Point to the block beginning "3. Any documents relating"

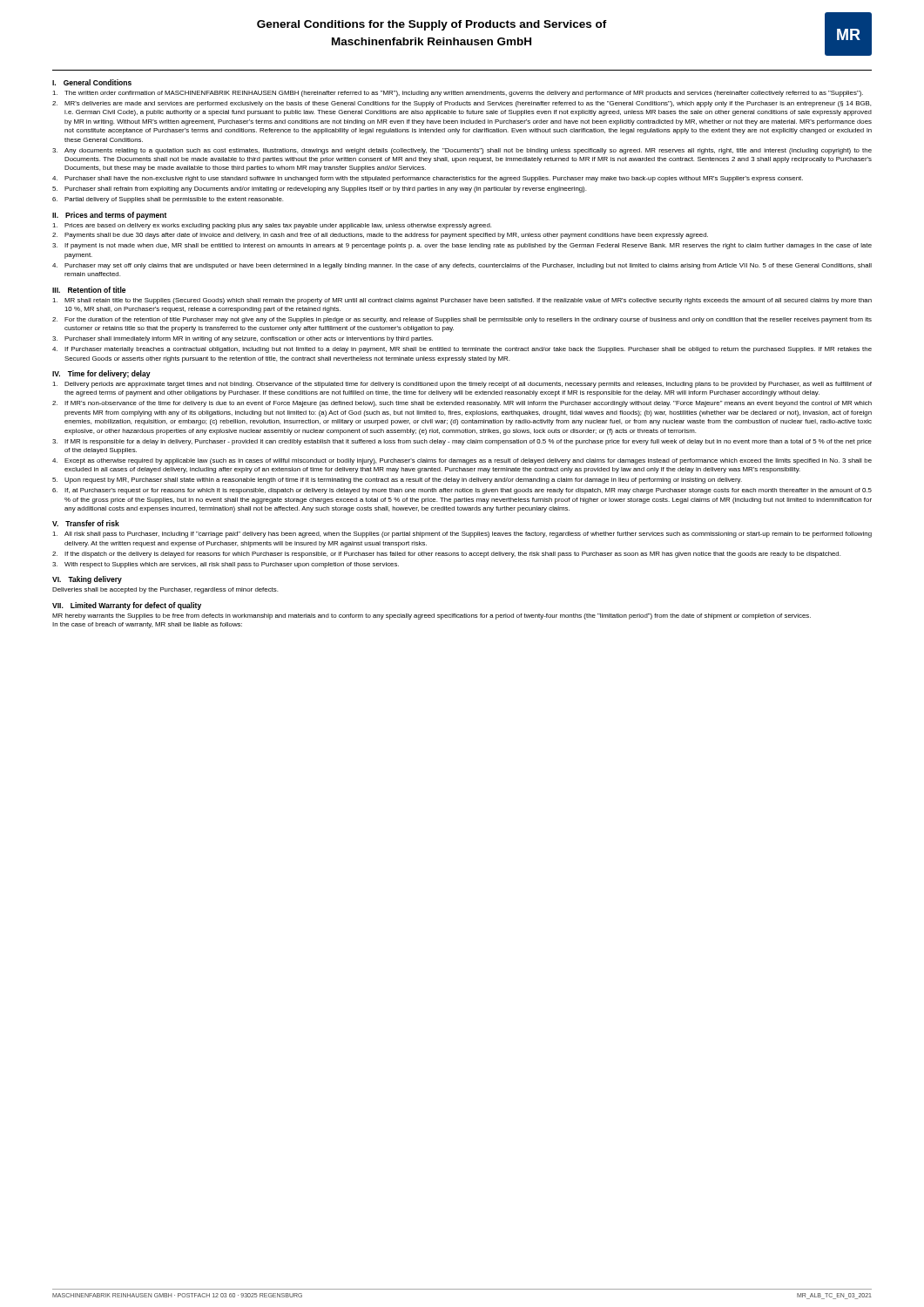[x=462, y=160]
